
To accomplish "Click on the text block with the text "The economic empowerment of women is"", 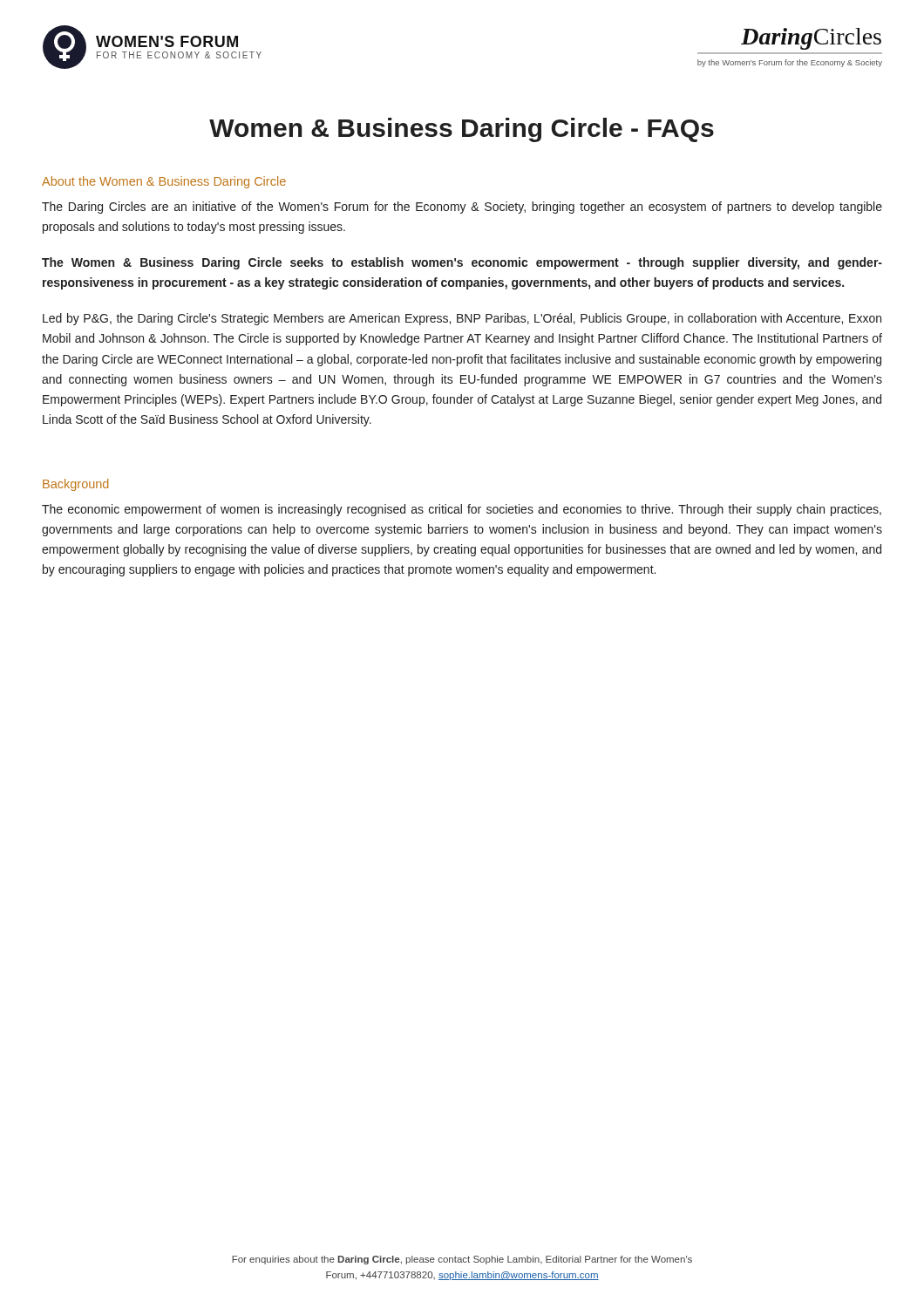I will click(462, 539).
